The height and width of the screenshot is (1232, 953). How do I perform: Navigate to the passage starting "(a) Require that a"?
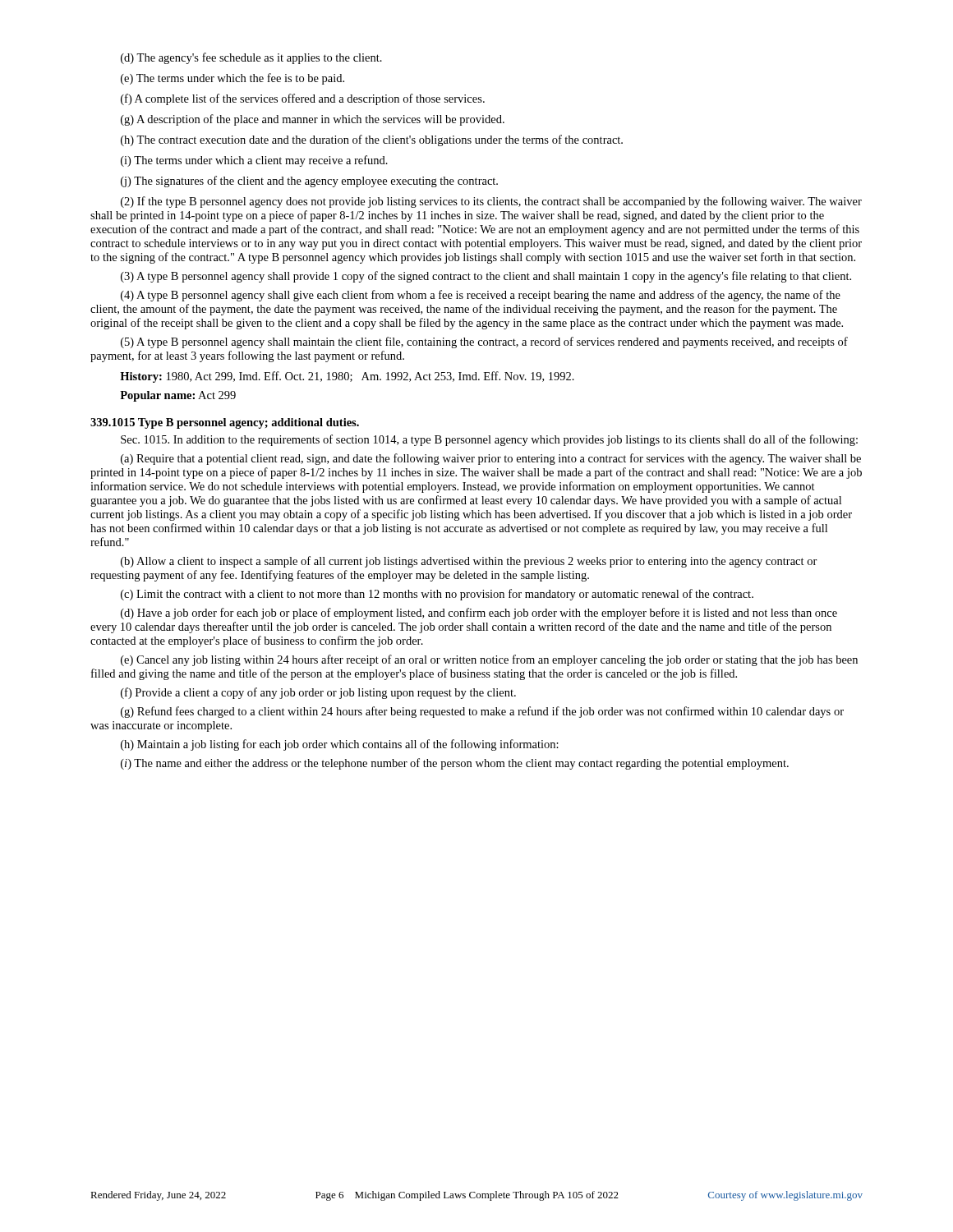point(476,500)
